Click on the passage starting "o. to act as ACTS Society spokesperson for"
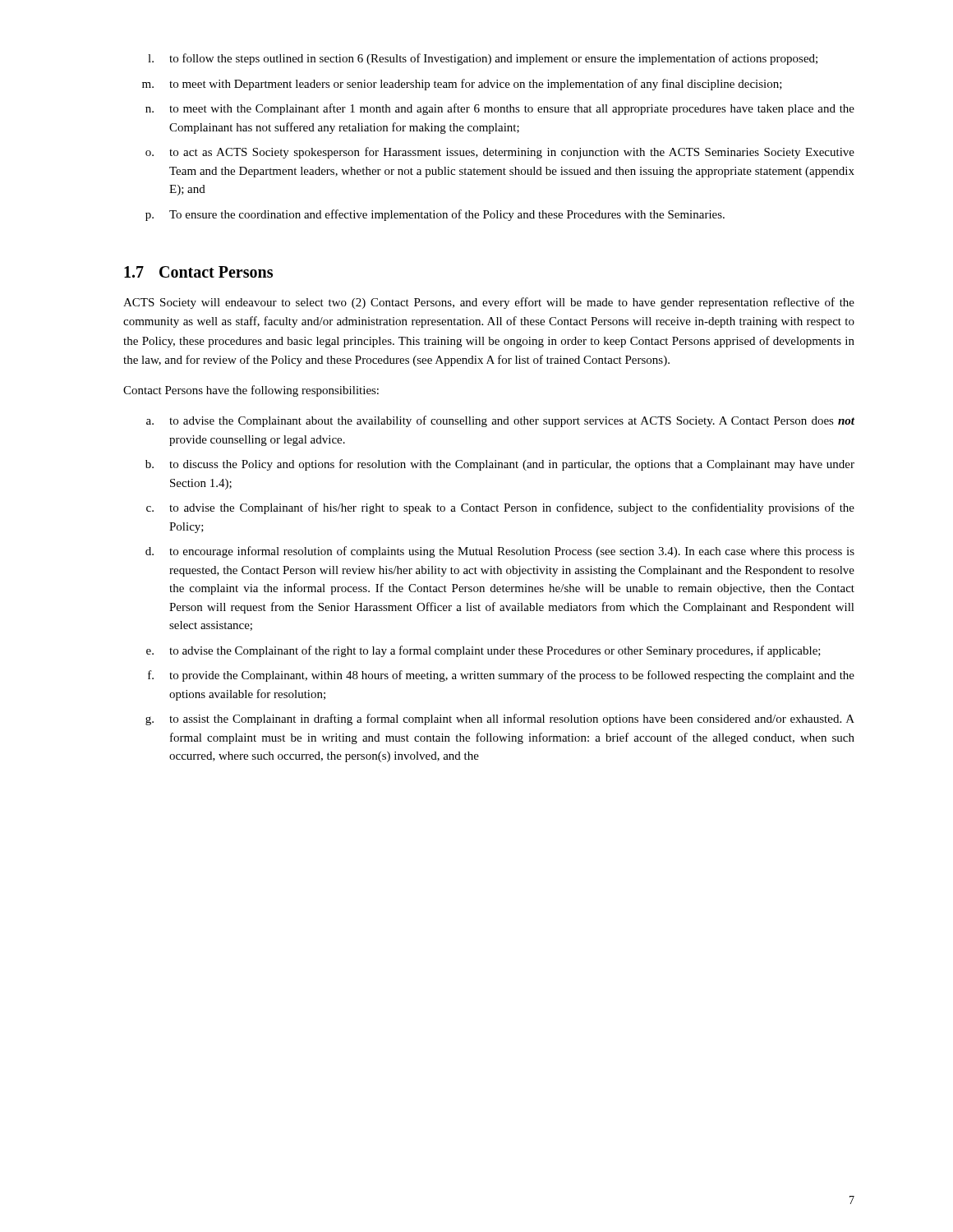The image size is (953, 1232). [489, 171]
